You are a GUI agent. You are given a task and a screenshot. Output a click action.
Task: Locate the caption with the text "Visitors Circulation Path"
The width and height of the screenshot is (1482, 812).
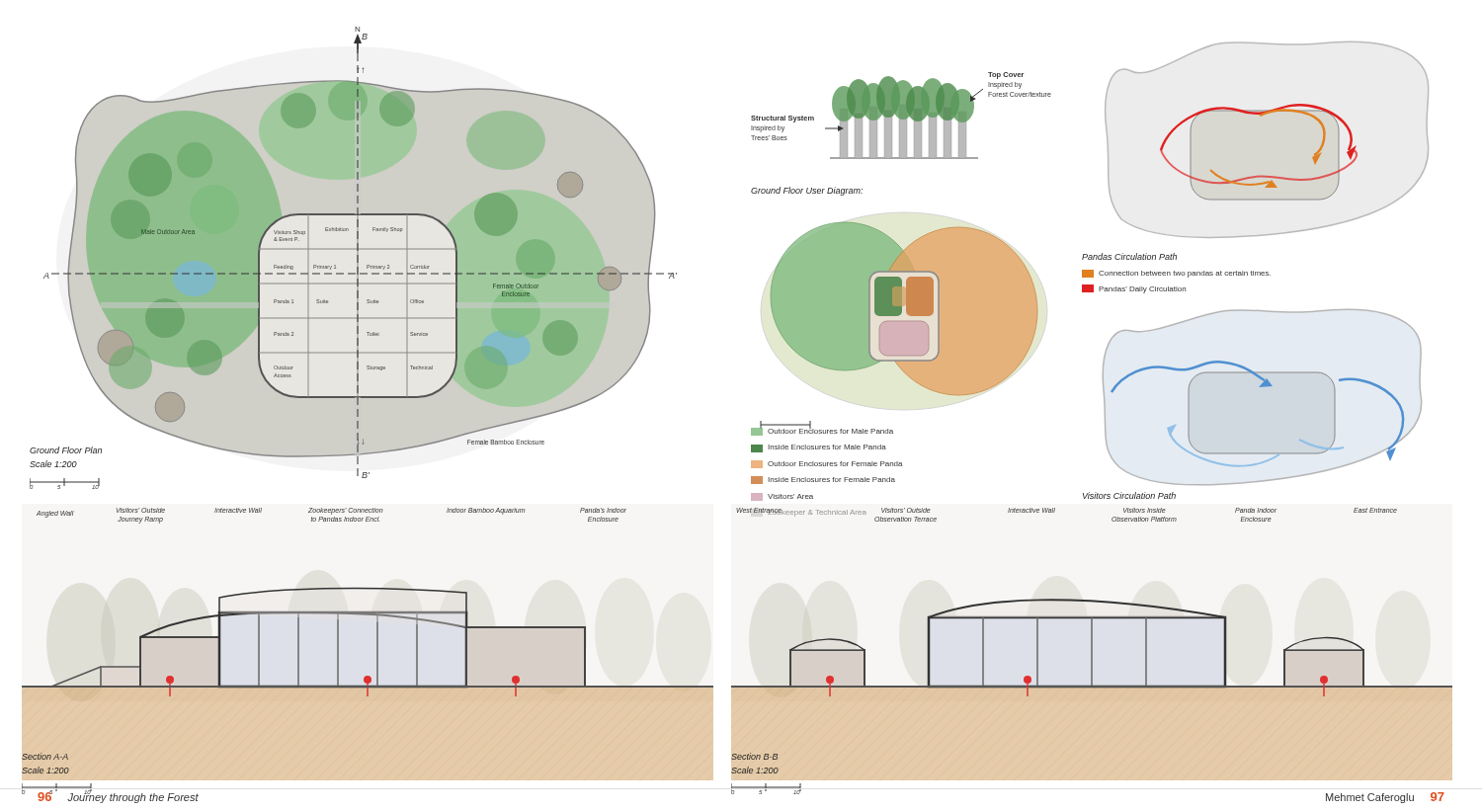(x=1129, y=496)
